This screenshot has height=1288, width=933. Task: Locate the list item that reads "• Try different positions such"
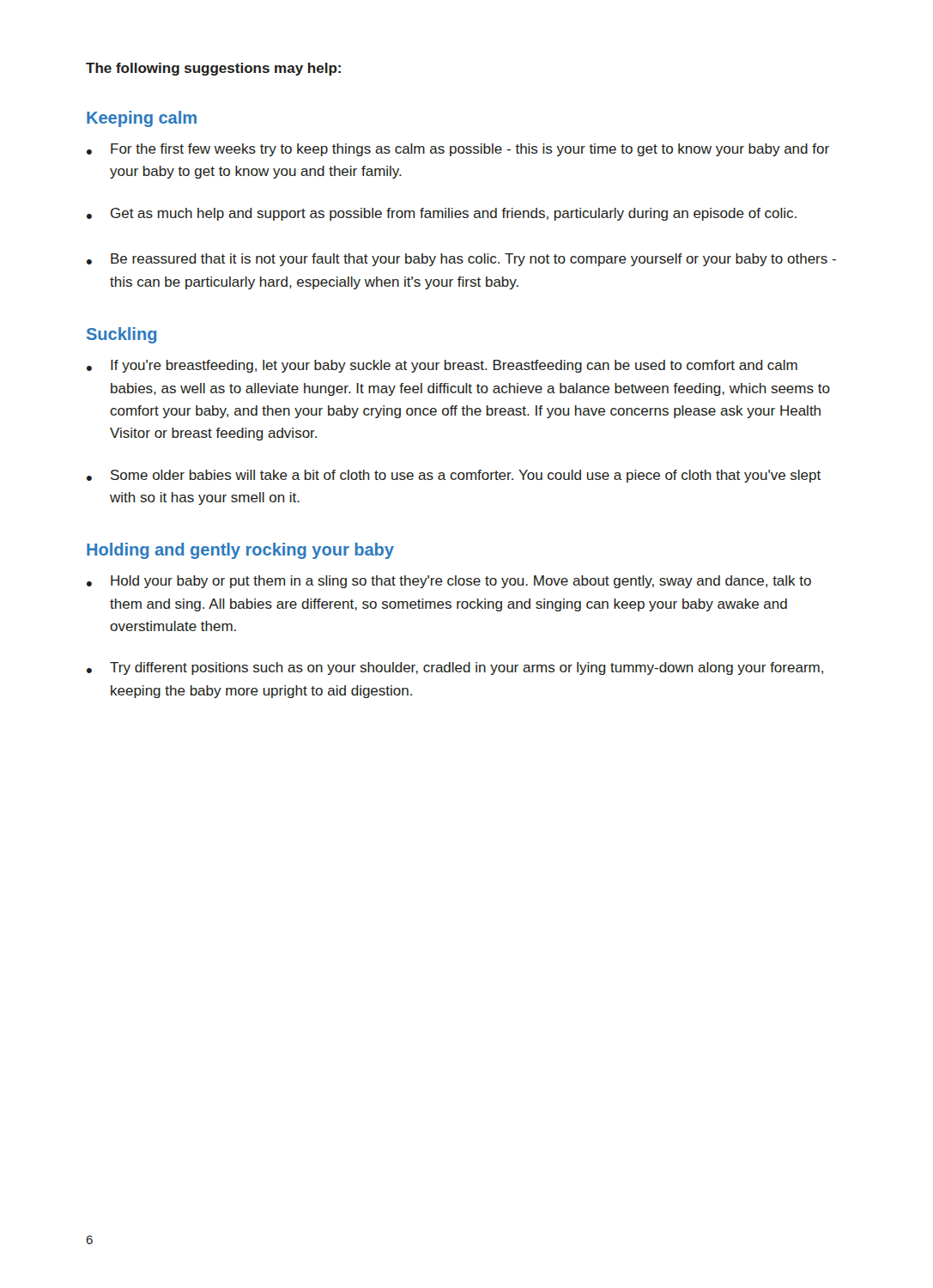[466, 680]
